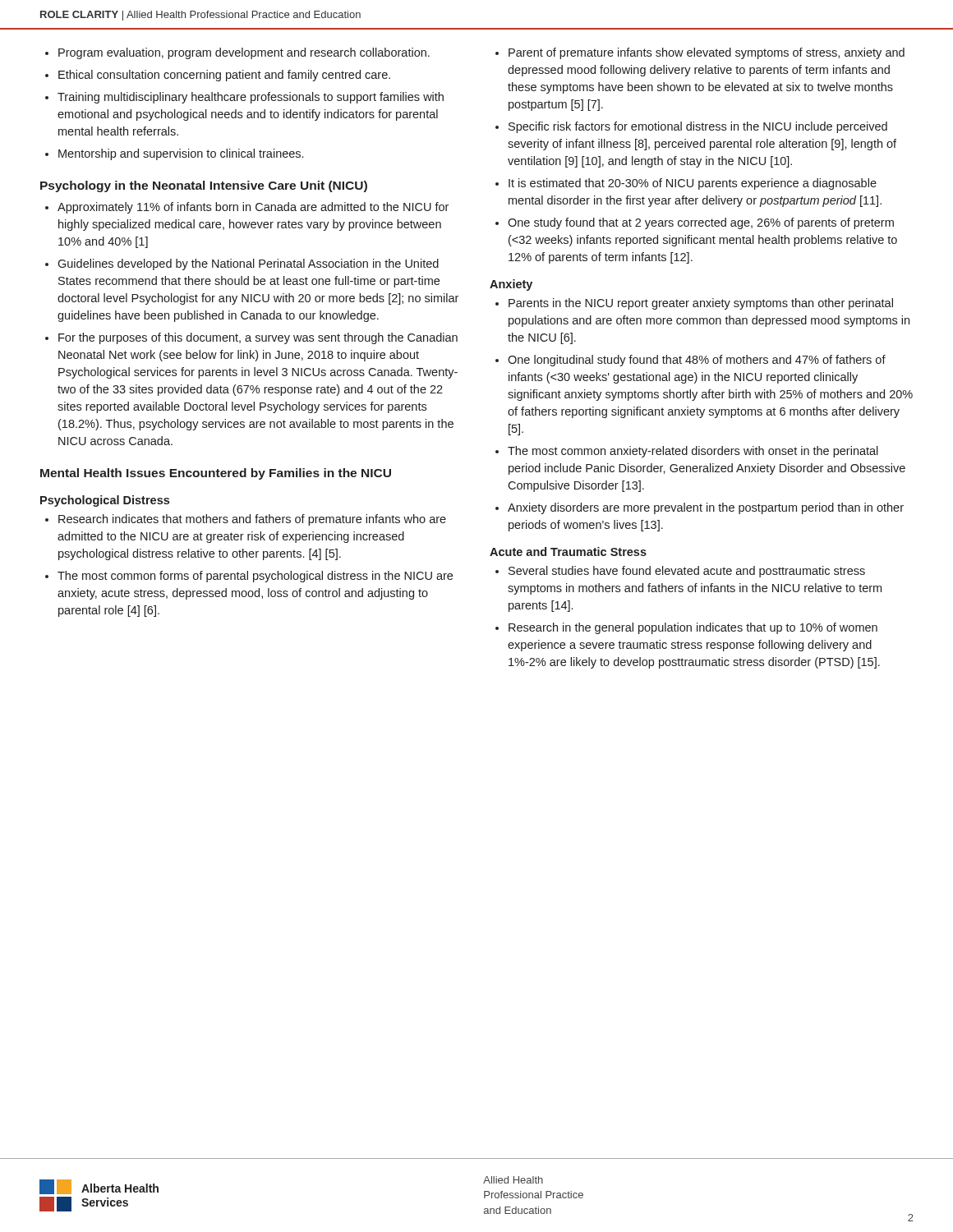Image resolution: width=953 pixels, height=1232 pixels.
Task: Locate the block of text that opens with "Parents in the NICU report greater anxiety"
Action: click(x=709, y=321)
